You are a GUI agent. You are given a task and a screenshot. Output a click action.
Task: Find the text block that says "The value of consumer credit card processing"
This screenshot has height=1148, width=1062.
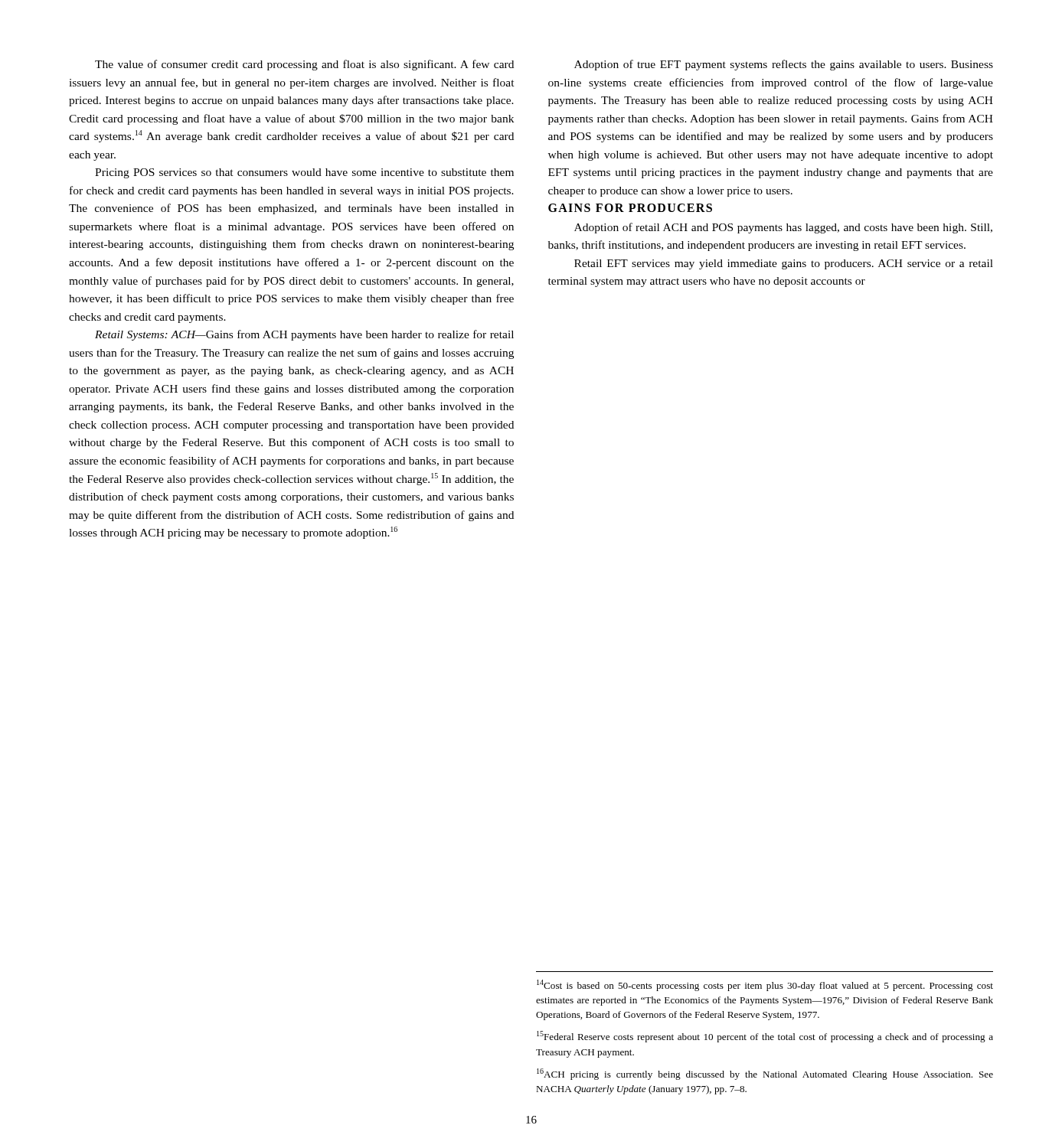pos(292,109)
